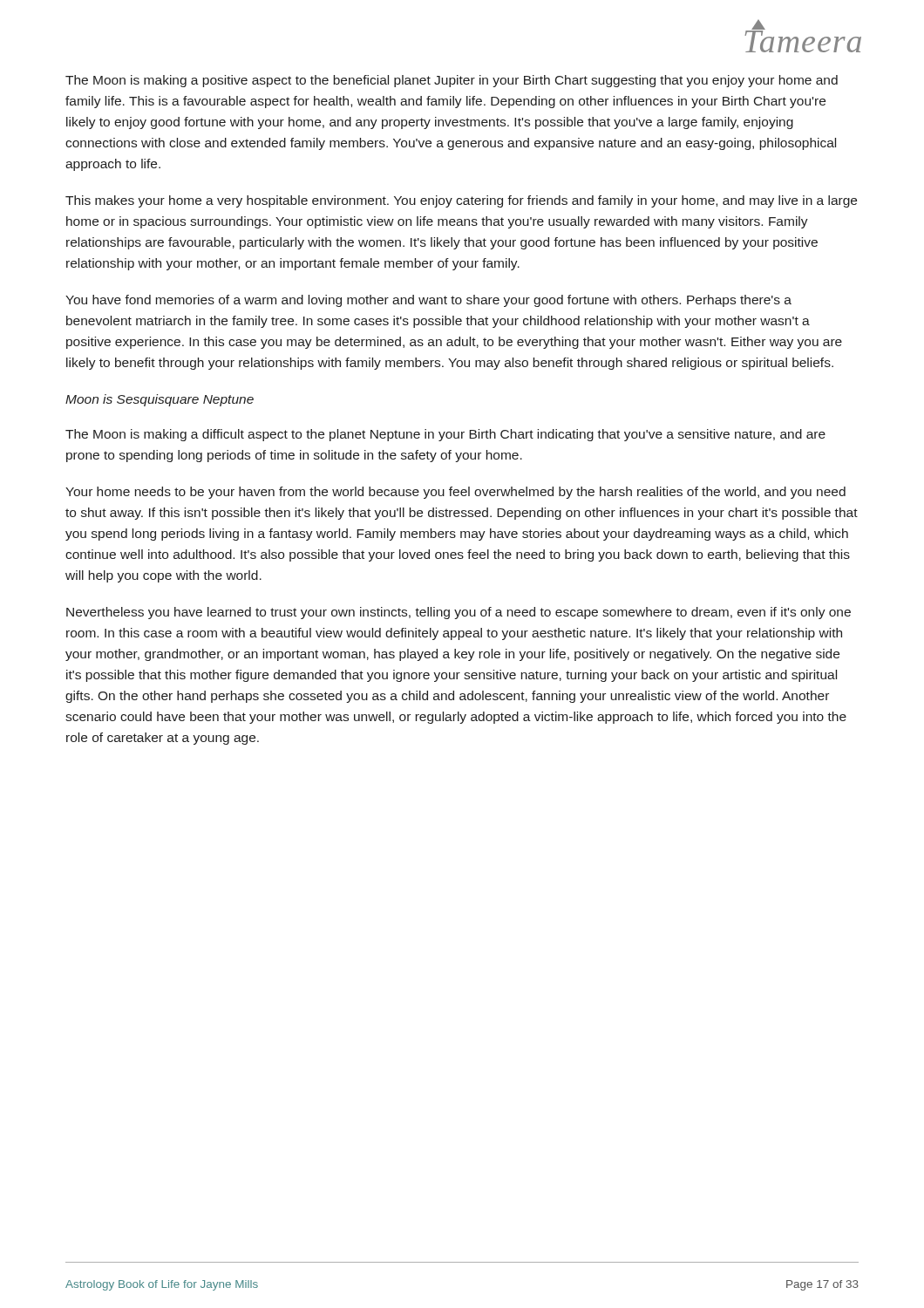Locate the text block that says "This makes your"

pos(462,232)
